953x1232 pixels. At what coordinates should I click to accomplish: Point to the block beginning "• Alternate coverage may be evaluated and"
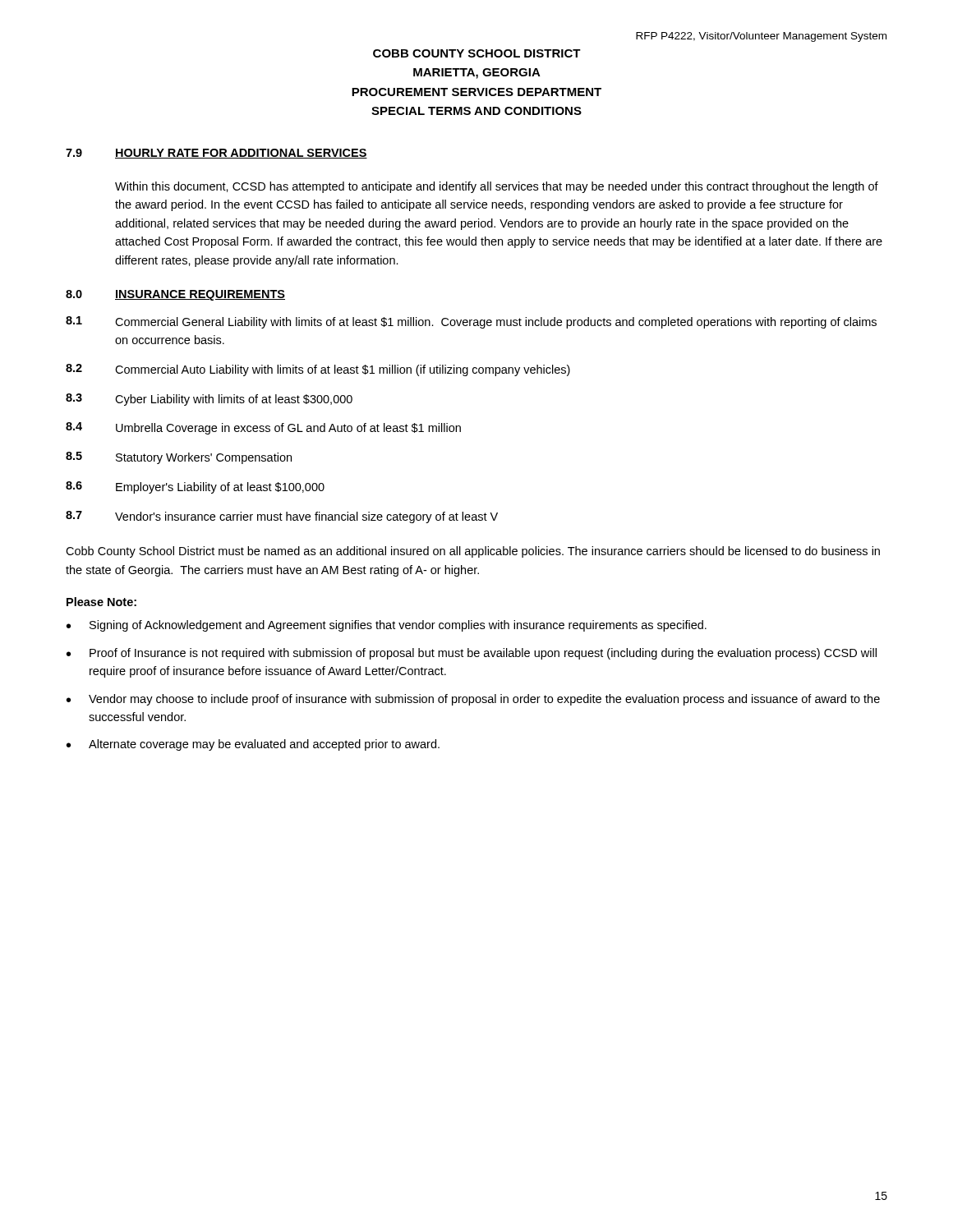tap(253, 745)
